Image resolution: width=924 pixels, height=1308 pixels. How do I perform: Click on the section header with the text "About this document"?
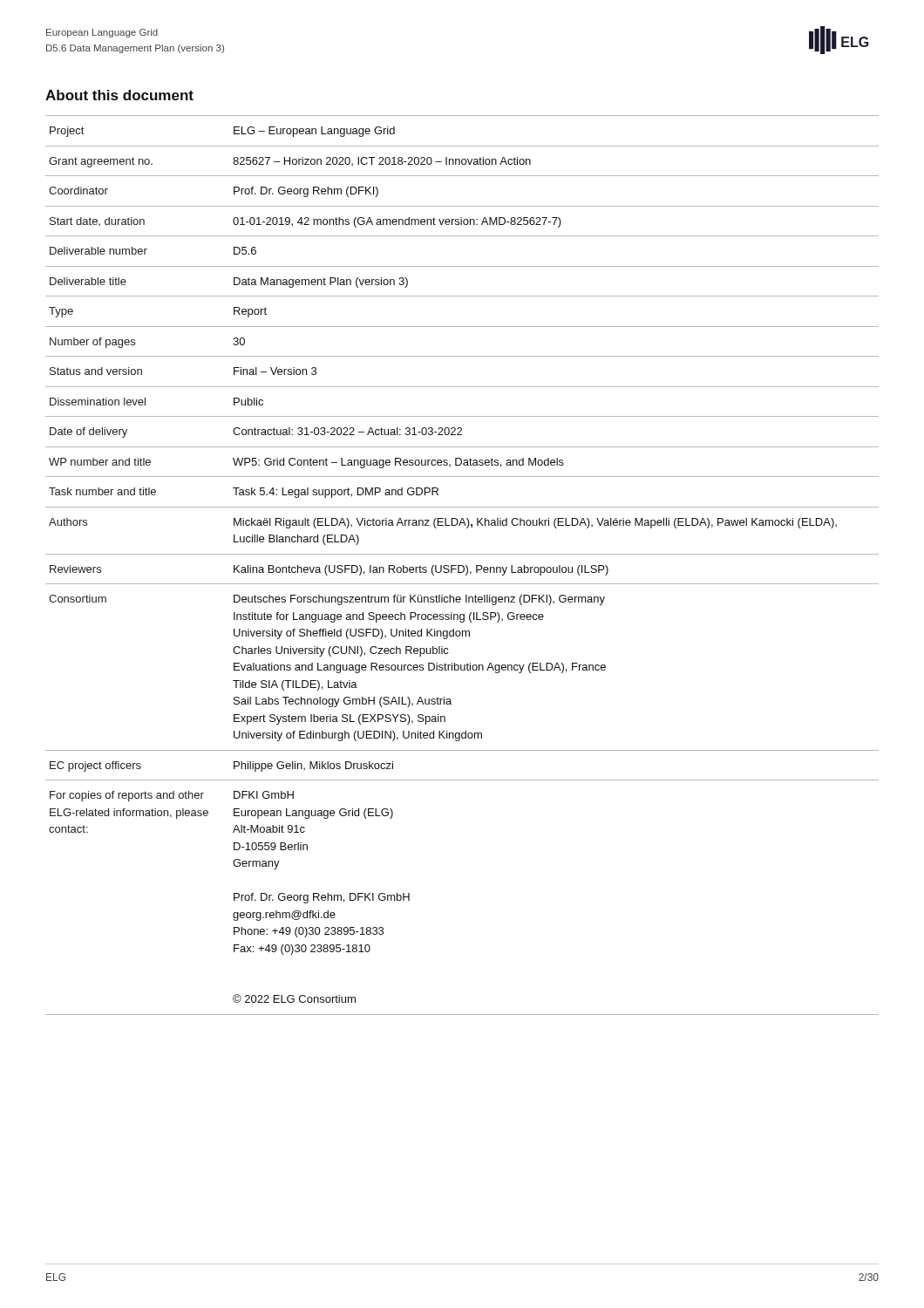119,95
